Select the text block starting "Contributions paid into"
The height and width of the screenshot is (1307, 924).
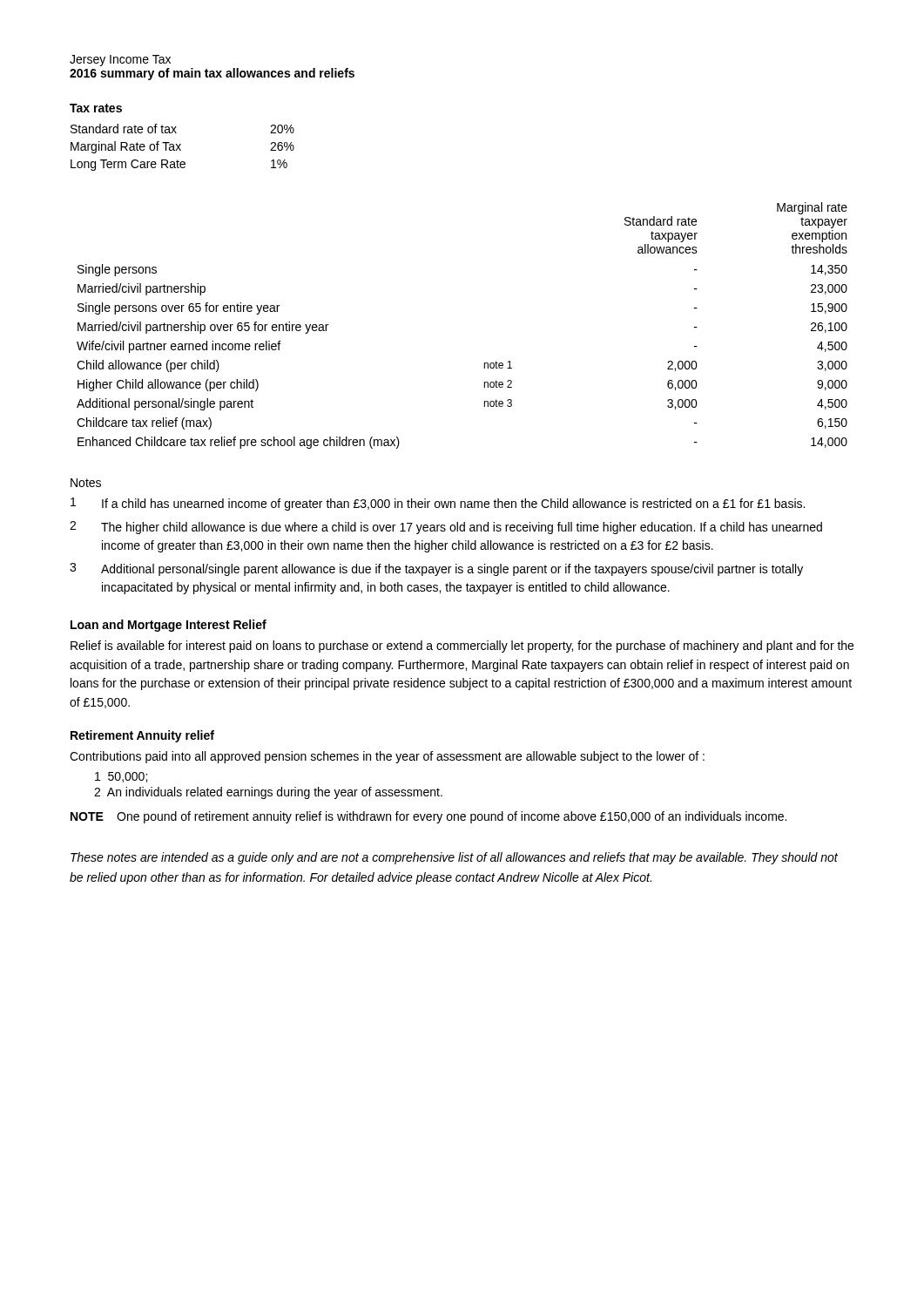pyautogui.click(x=388, y=756)
